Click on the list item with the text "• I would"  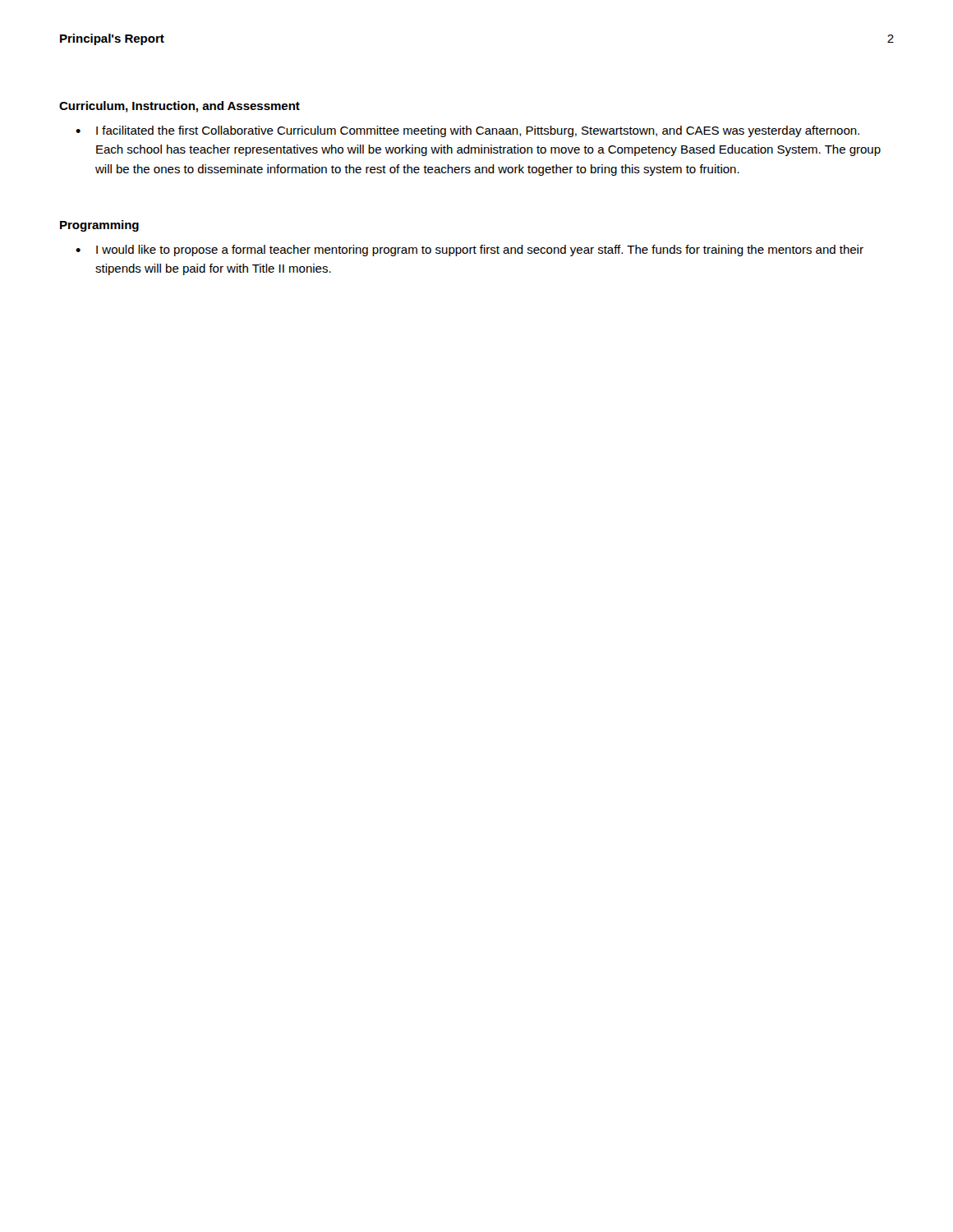(x=485, y=259)
